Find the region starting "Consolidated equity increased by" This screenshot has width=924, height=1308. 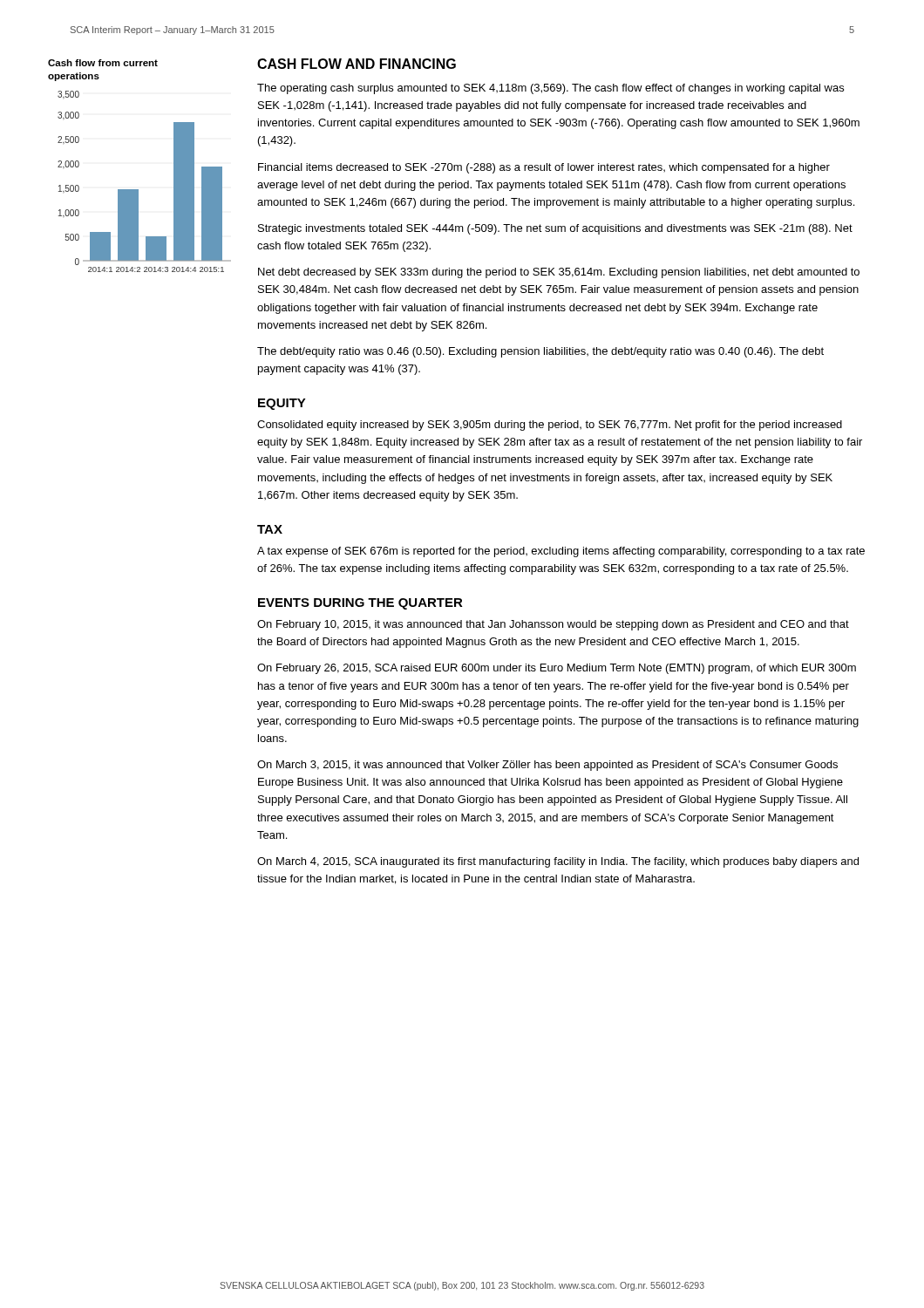pos(562,460)
